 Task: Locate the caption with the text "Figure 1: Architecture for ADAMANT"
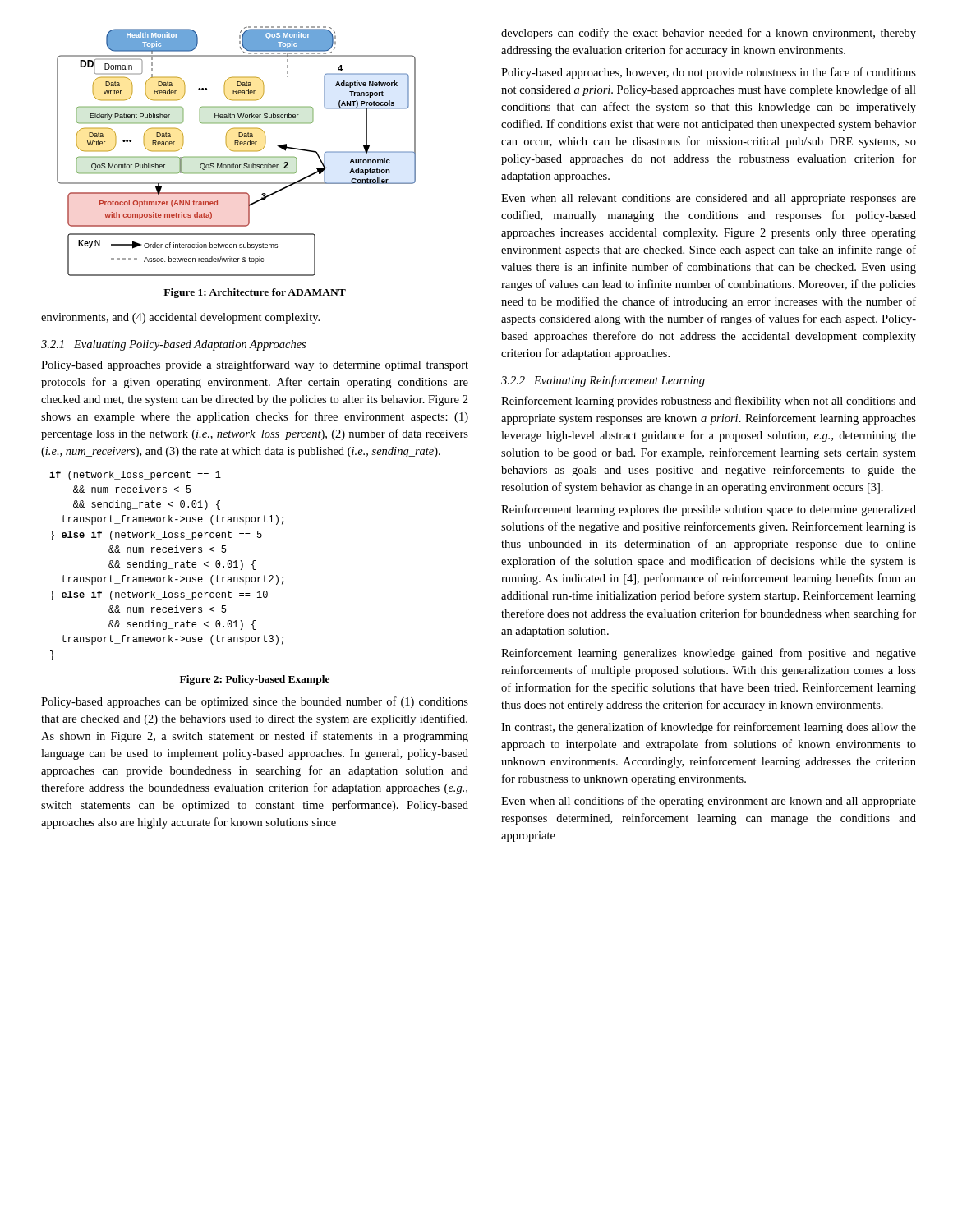point(255,292)
